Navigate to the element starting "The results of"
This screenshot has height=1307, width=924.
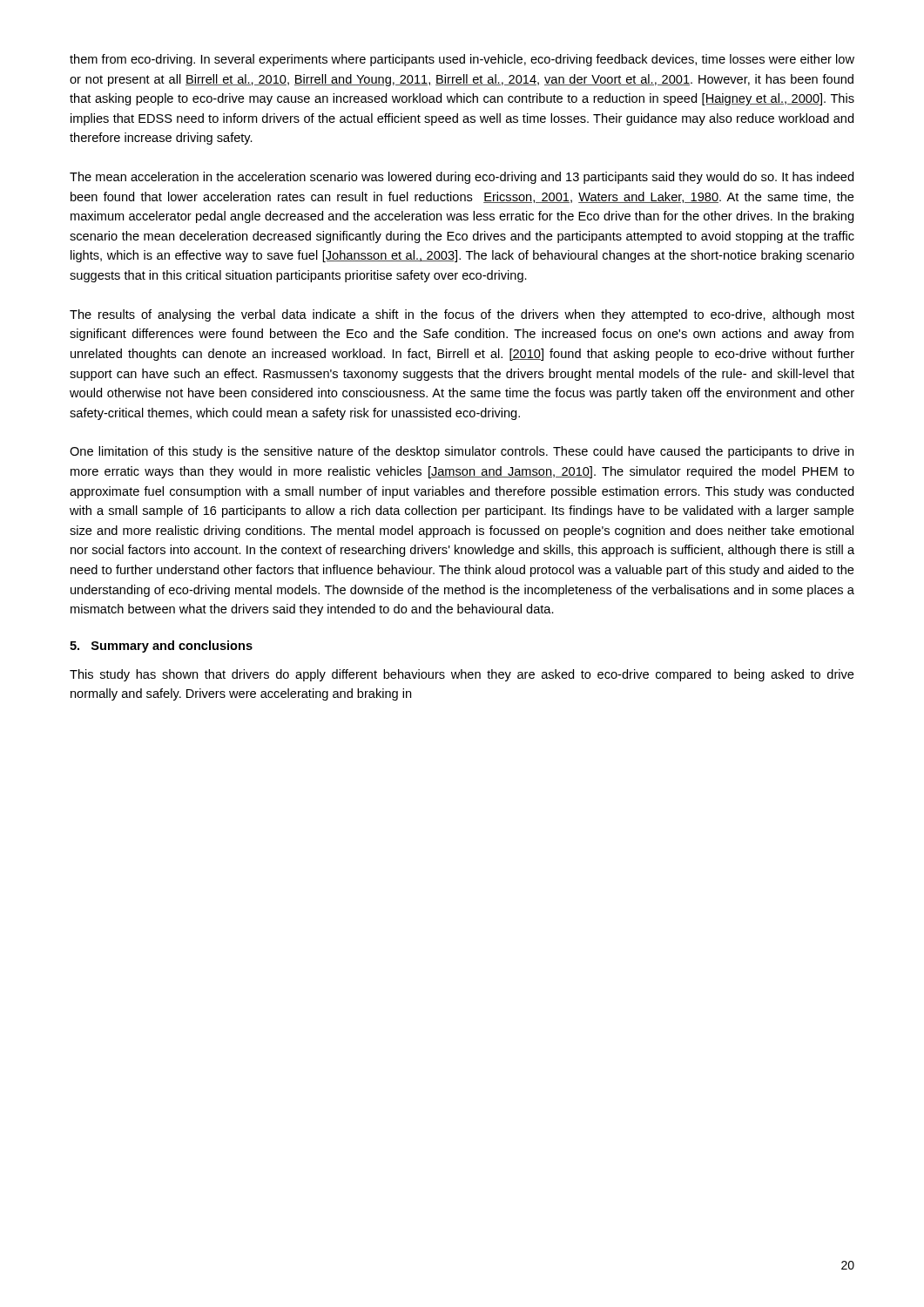(462, 364)
